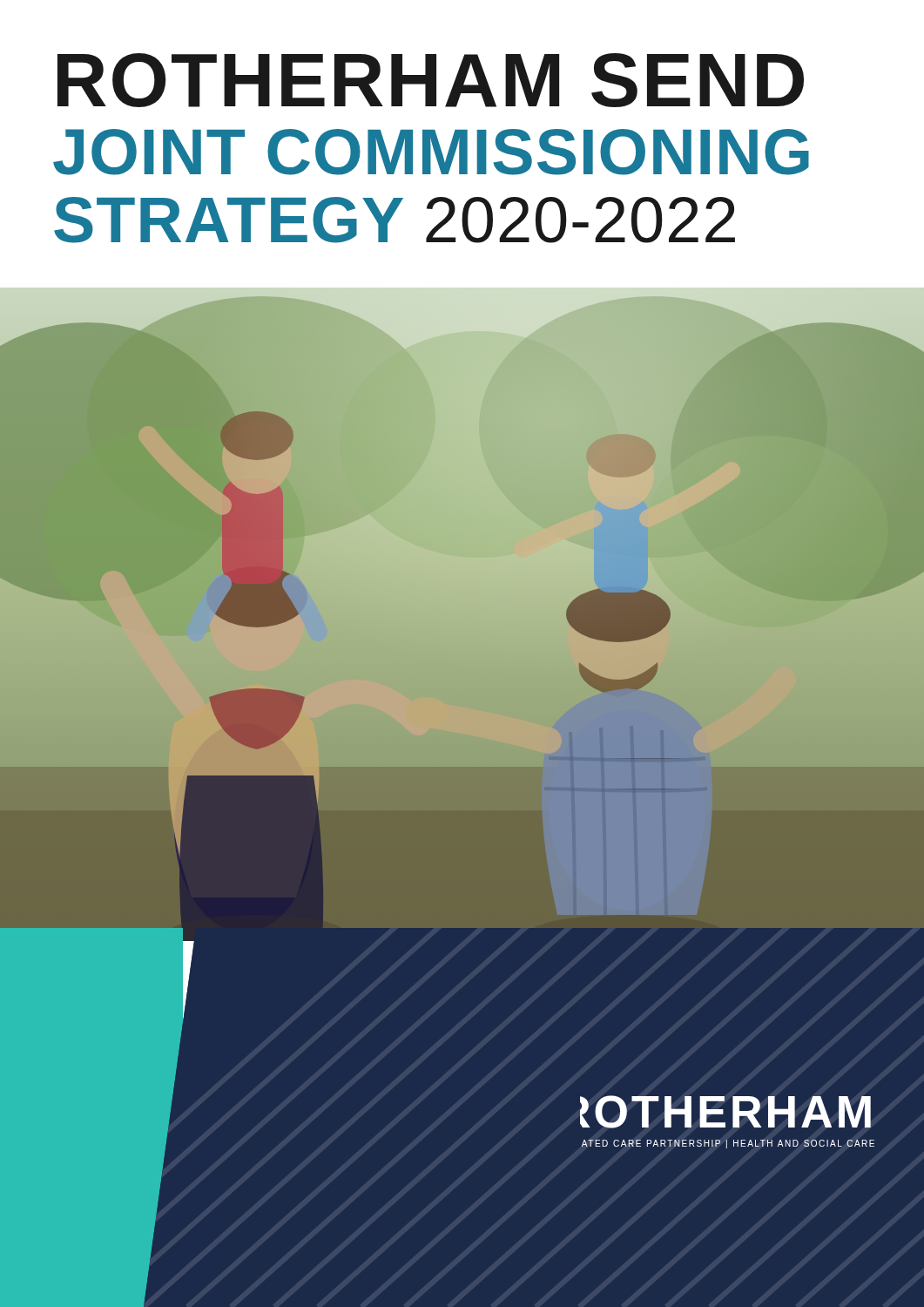
Task: Locate the logo
Action: [728, 1122]
